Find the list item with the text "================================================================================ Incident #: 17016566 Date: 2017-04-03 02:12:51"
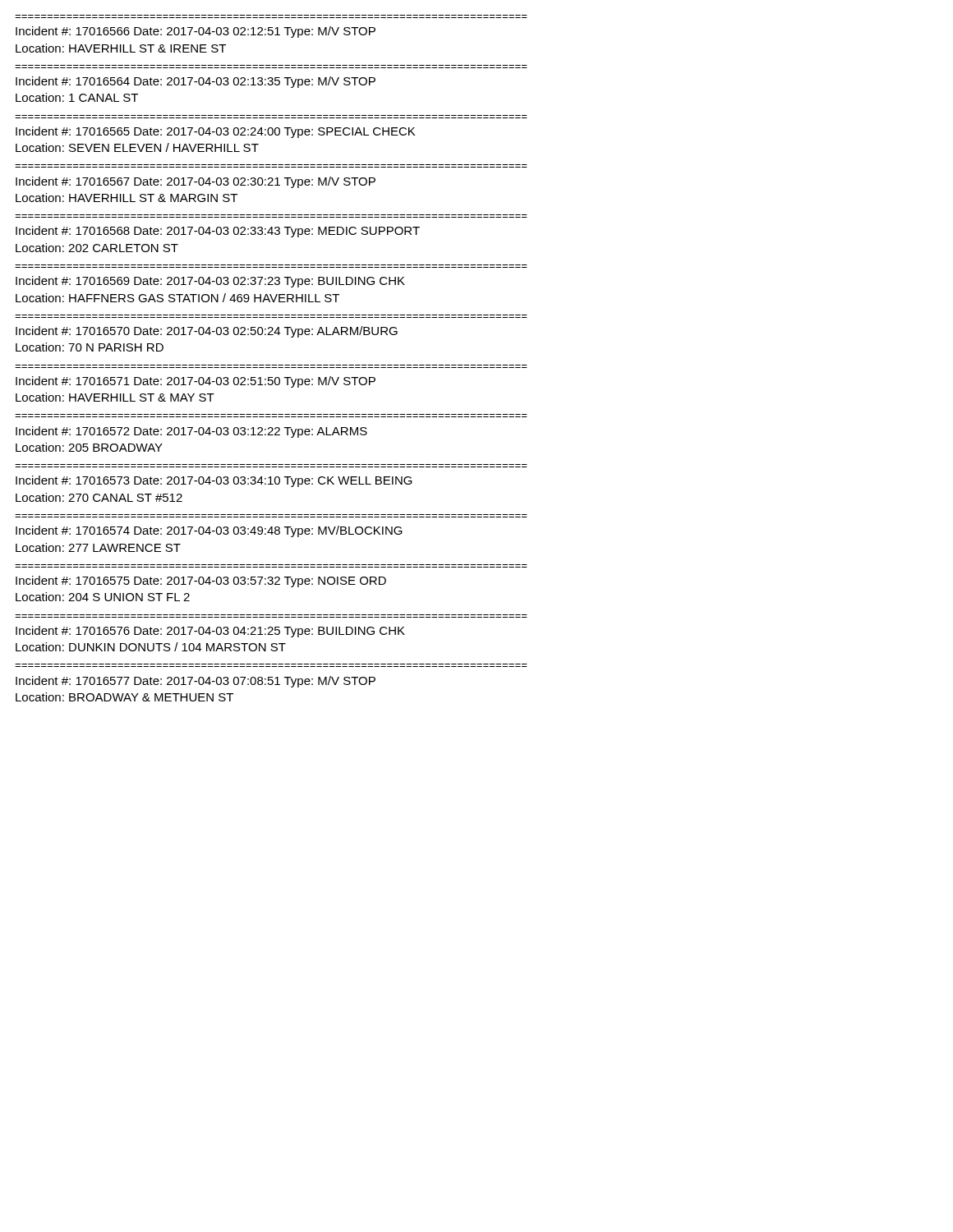953x1232 pixels. (196, 32)
